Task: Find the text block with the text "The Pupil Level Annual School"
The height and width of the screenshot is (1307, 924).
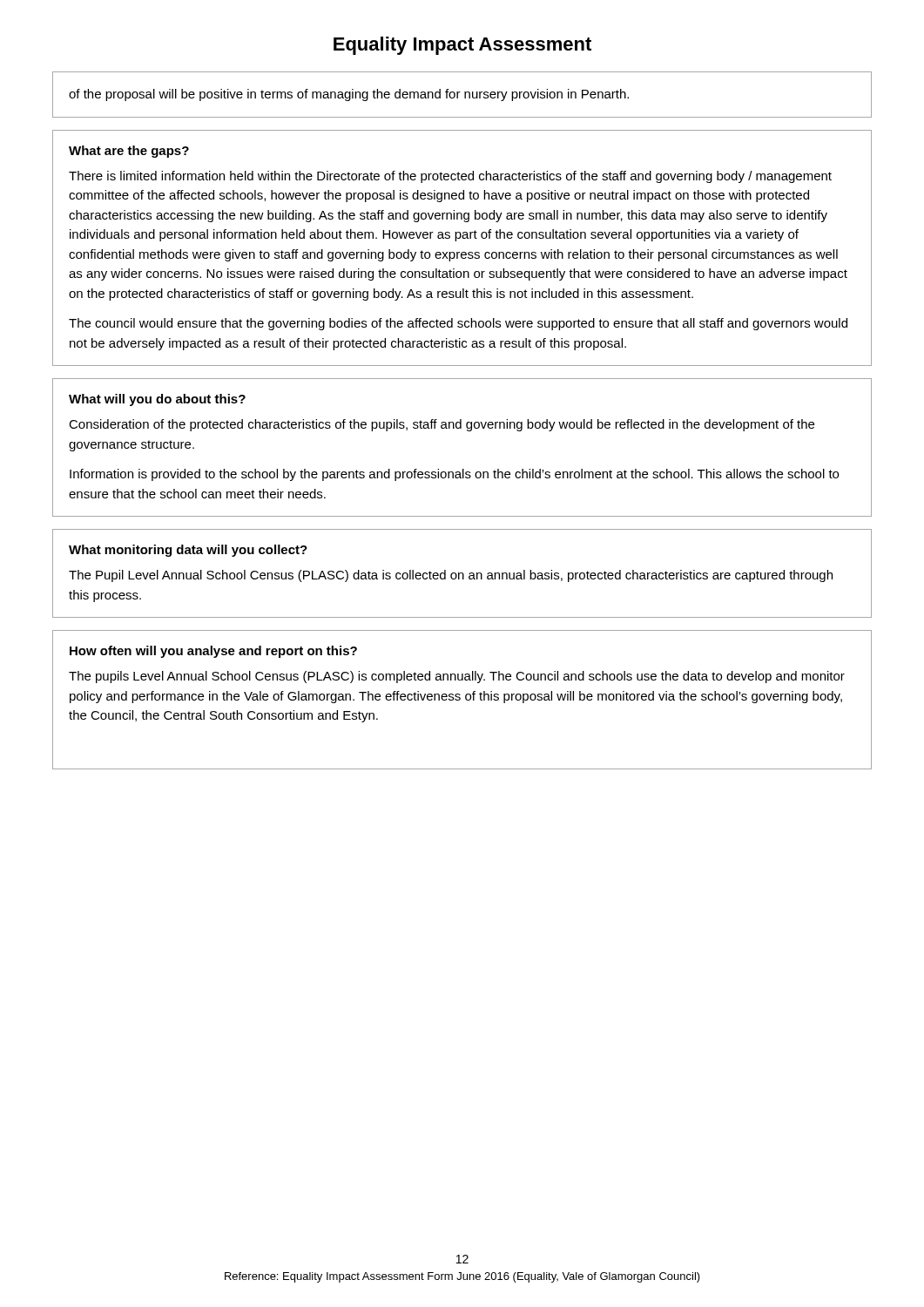Action: coord(462,585)
